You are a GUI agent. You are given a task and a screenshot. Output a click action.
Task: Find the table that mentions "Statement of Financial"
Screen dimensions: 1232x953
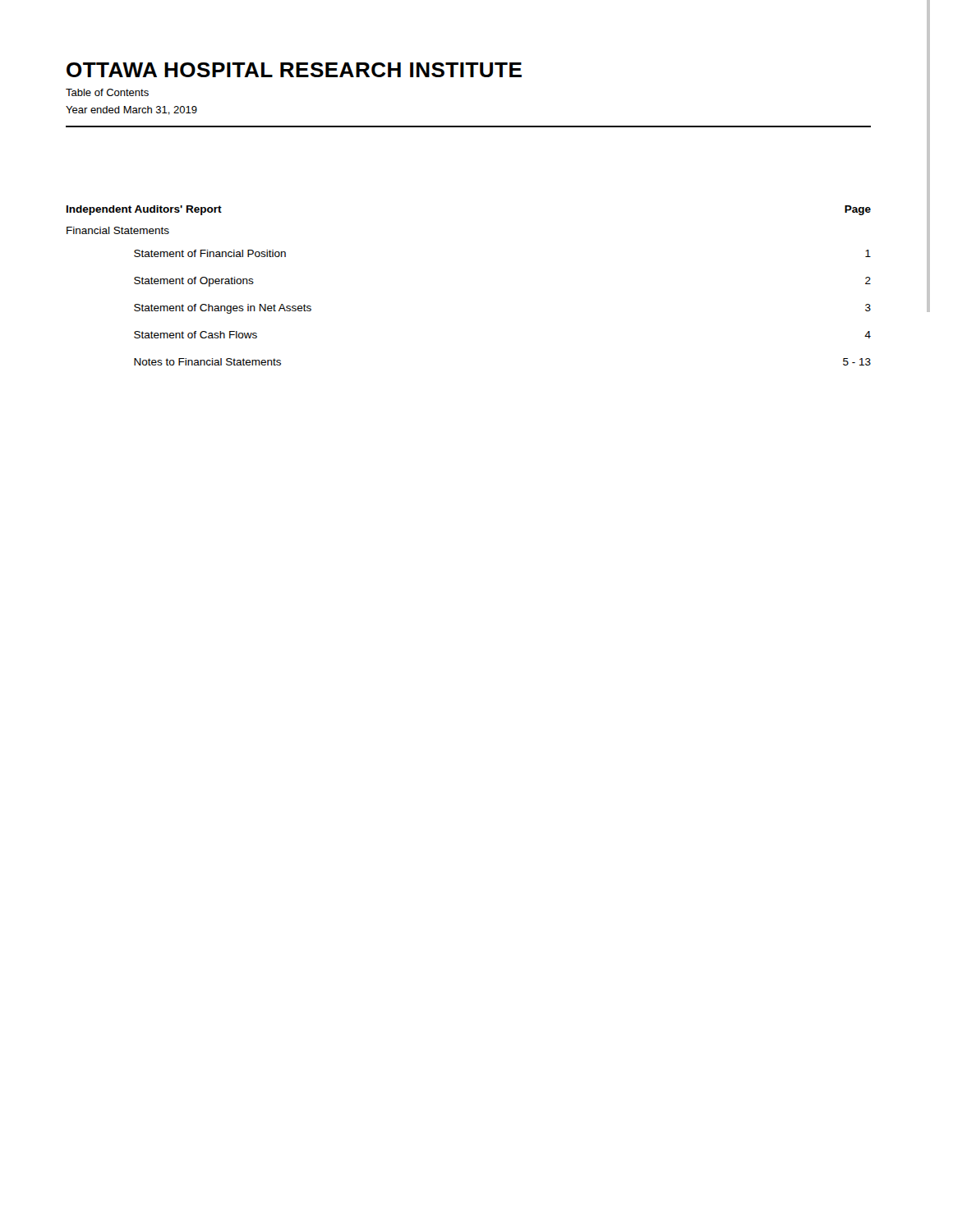468,286
